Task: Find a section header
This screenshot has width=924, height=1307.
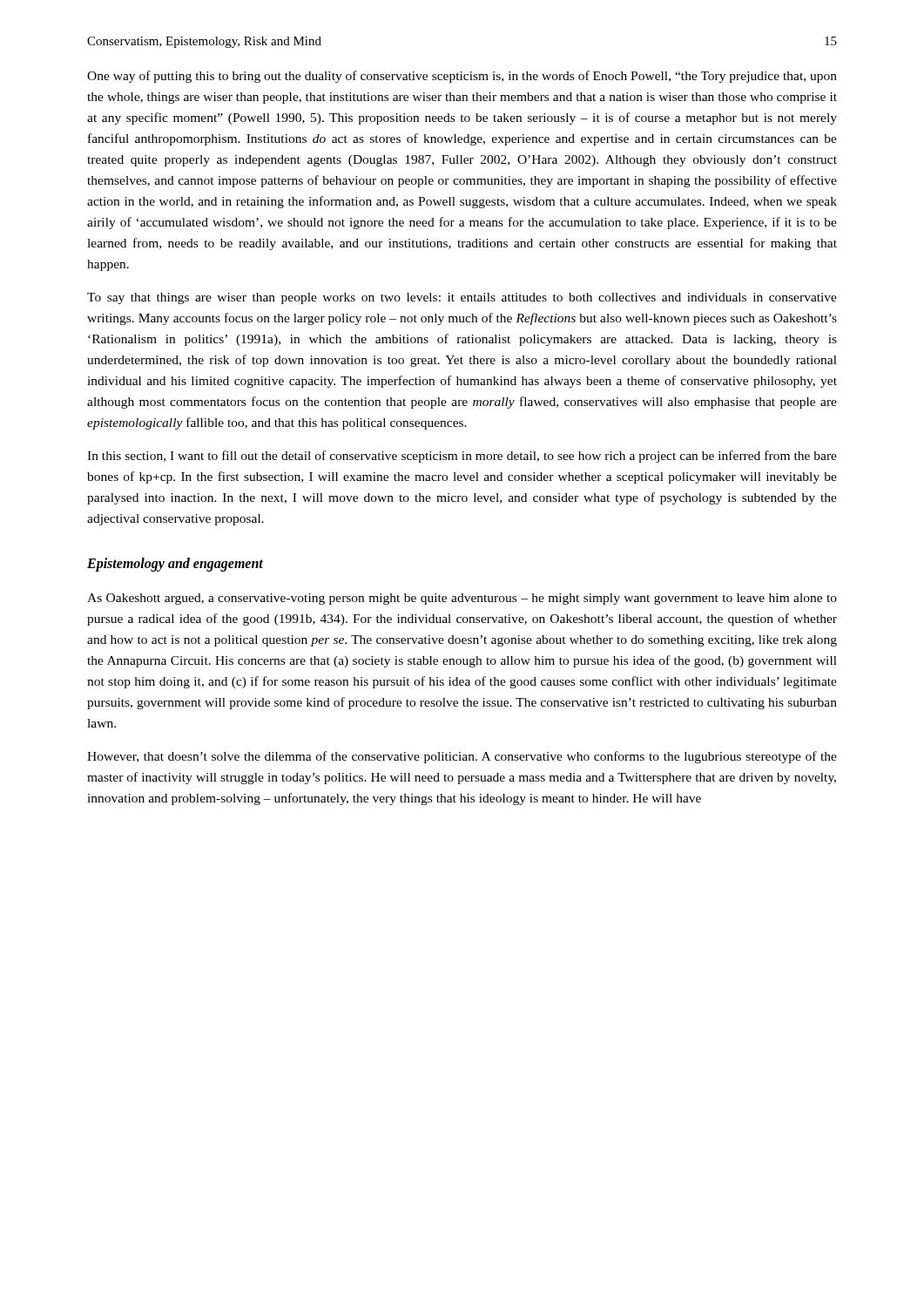Action: click(175, 564)
